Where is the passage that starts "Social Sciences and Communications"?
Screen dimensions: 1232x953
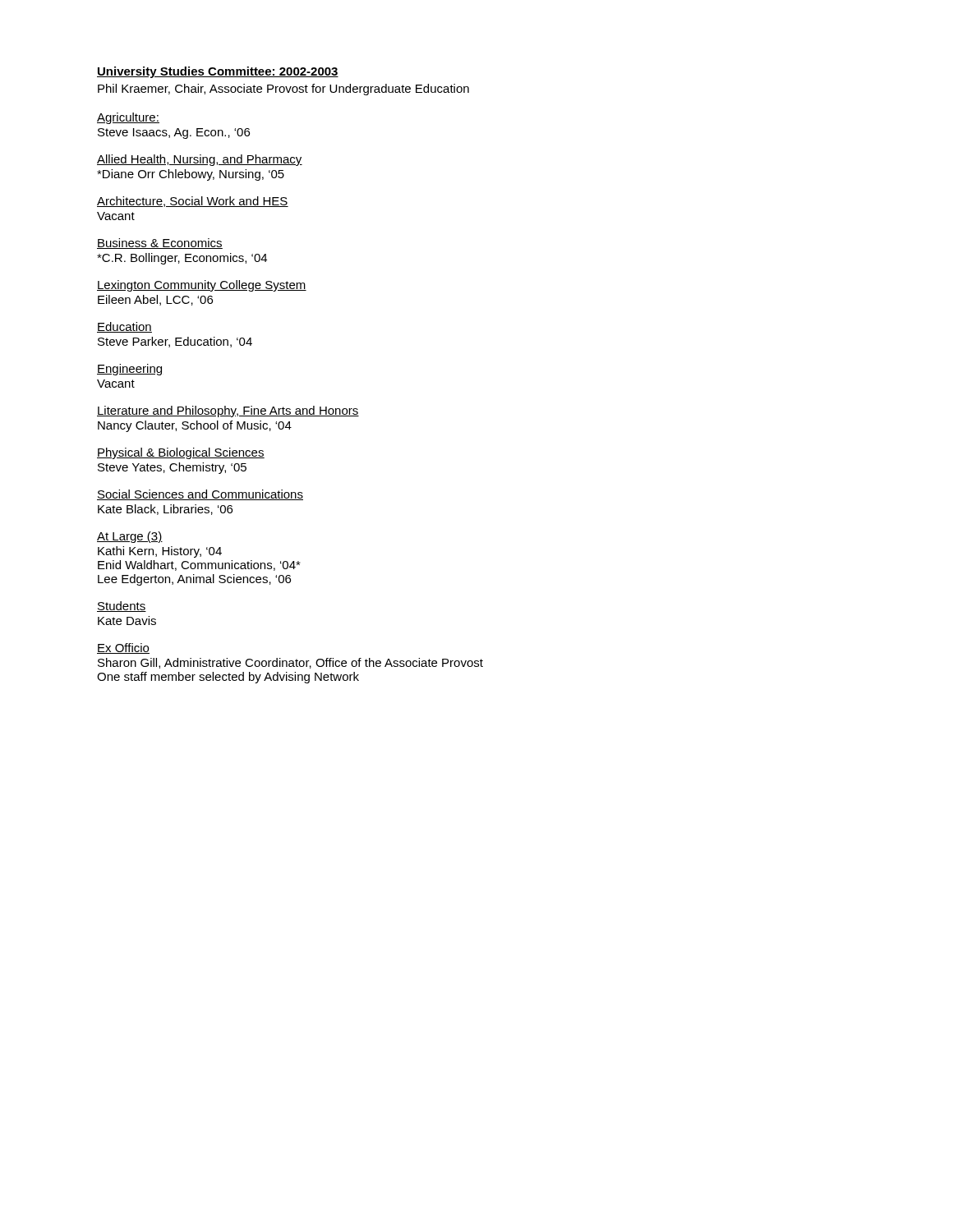(x=200, y=495)
